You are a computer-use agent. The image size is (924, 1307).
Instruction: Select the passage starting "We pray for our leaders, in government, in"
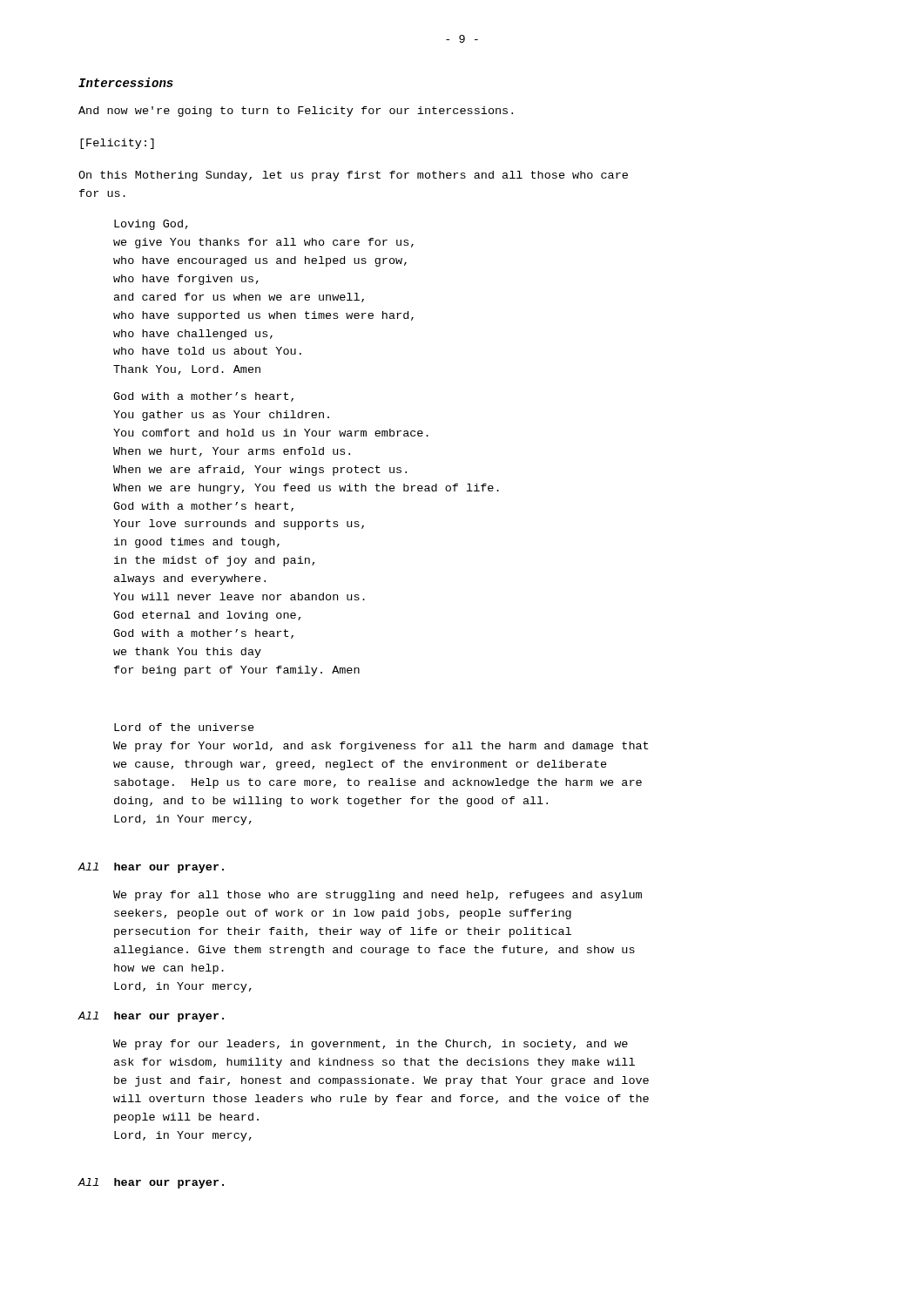(381, 1090)
